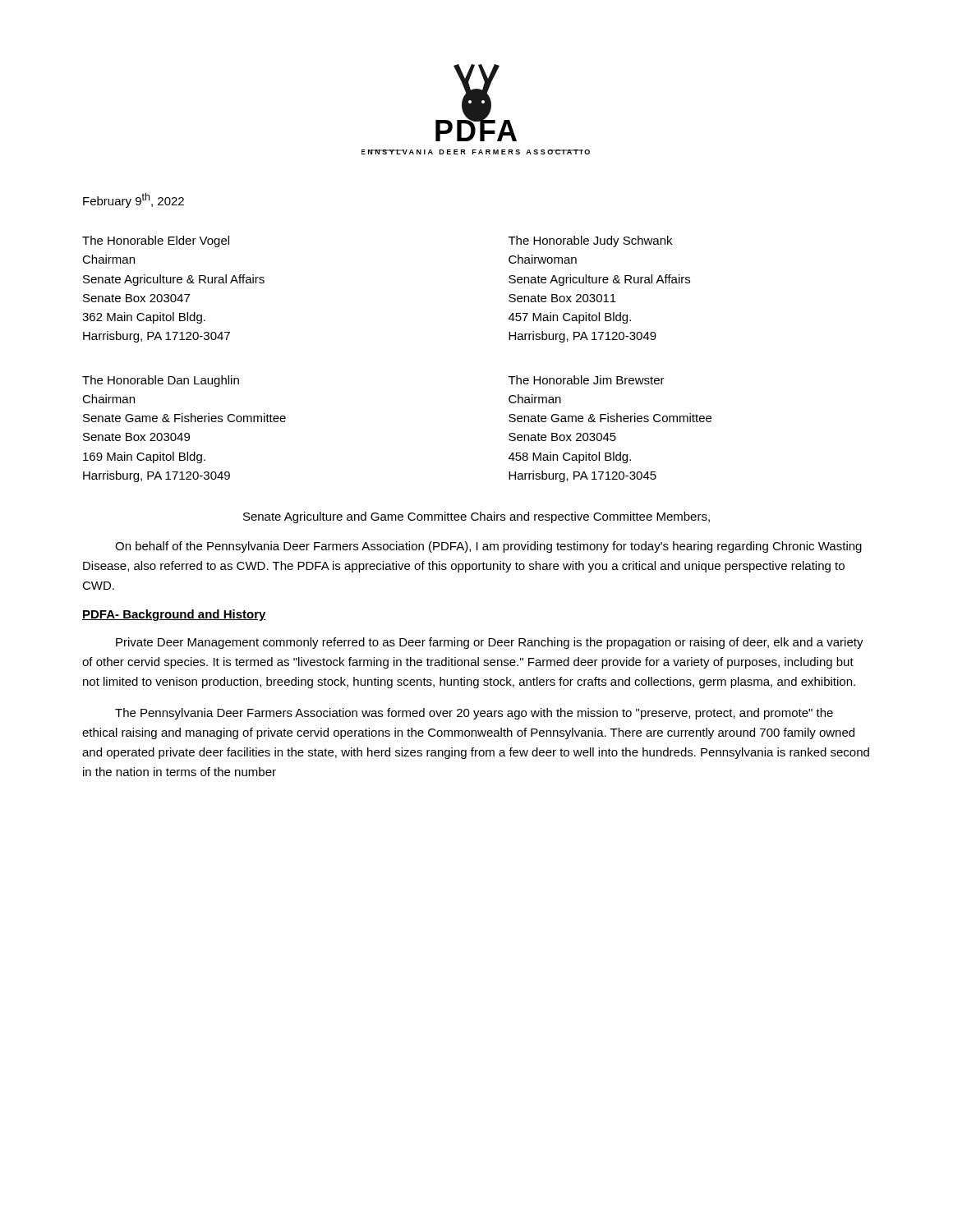Screen dimensions: 1232x953
Task: Navigate to the element starting "The Honorable Judy"
Action: pyautogui.click(x=599, y=288)
